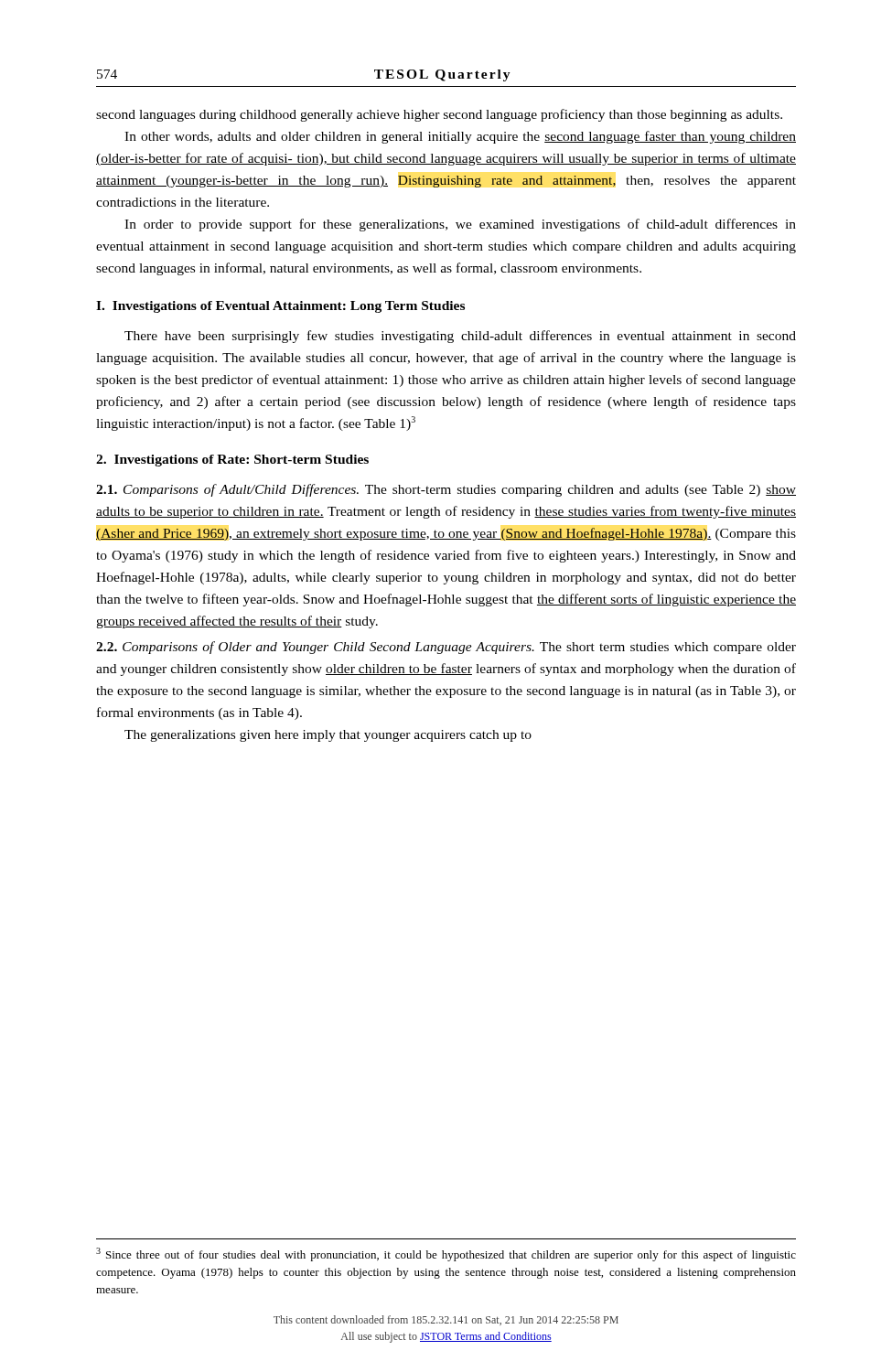Select the block starting "I. Investigations of Eventual Attainment: Long Term"
892x1372 pixels.
point(281,305)
